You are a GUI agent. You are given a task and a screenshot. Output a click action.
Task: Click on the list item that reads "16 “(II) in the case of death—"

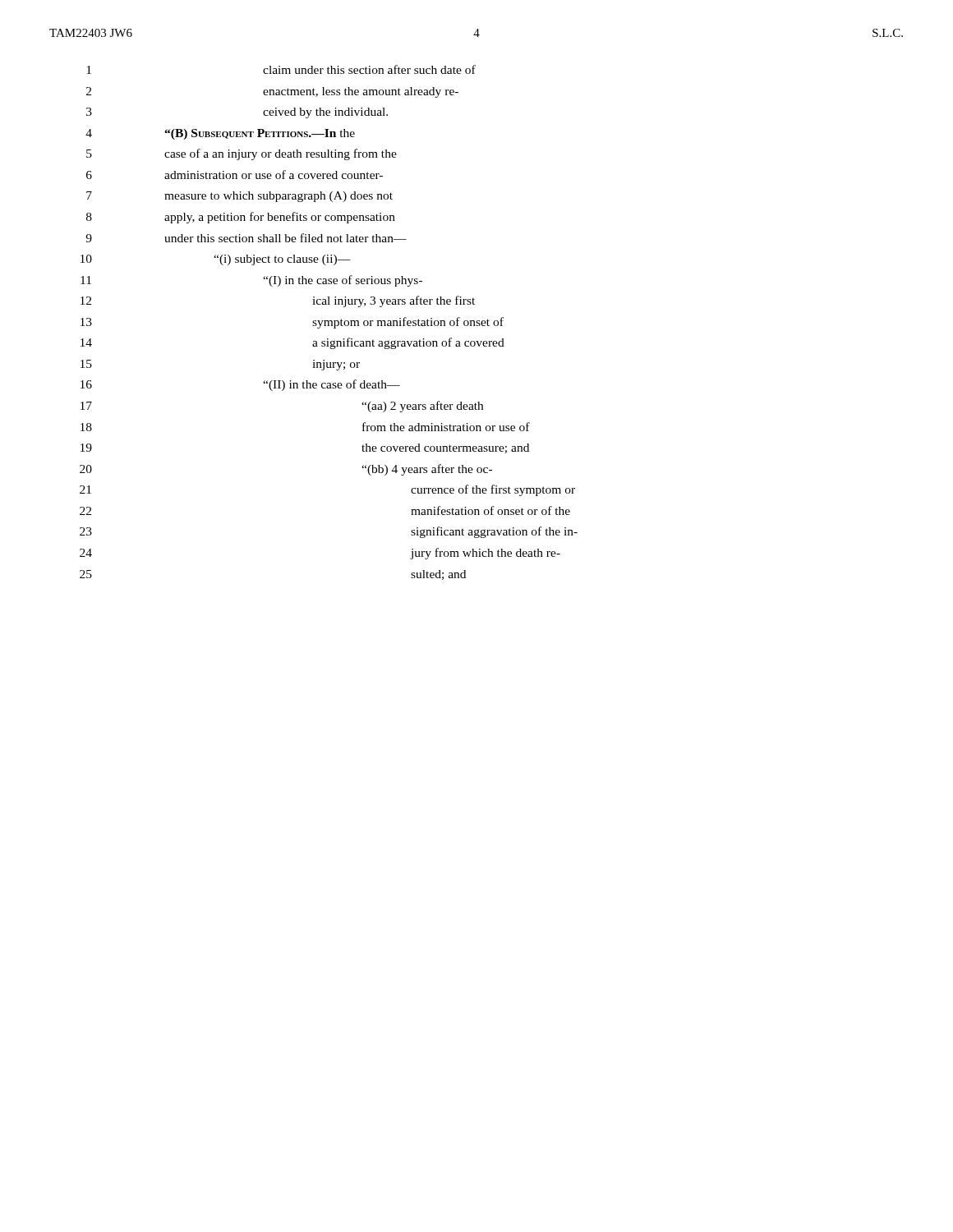[90, 385]
